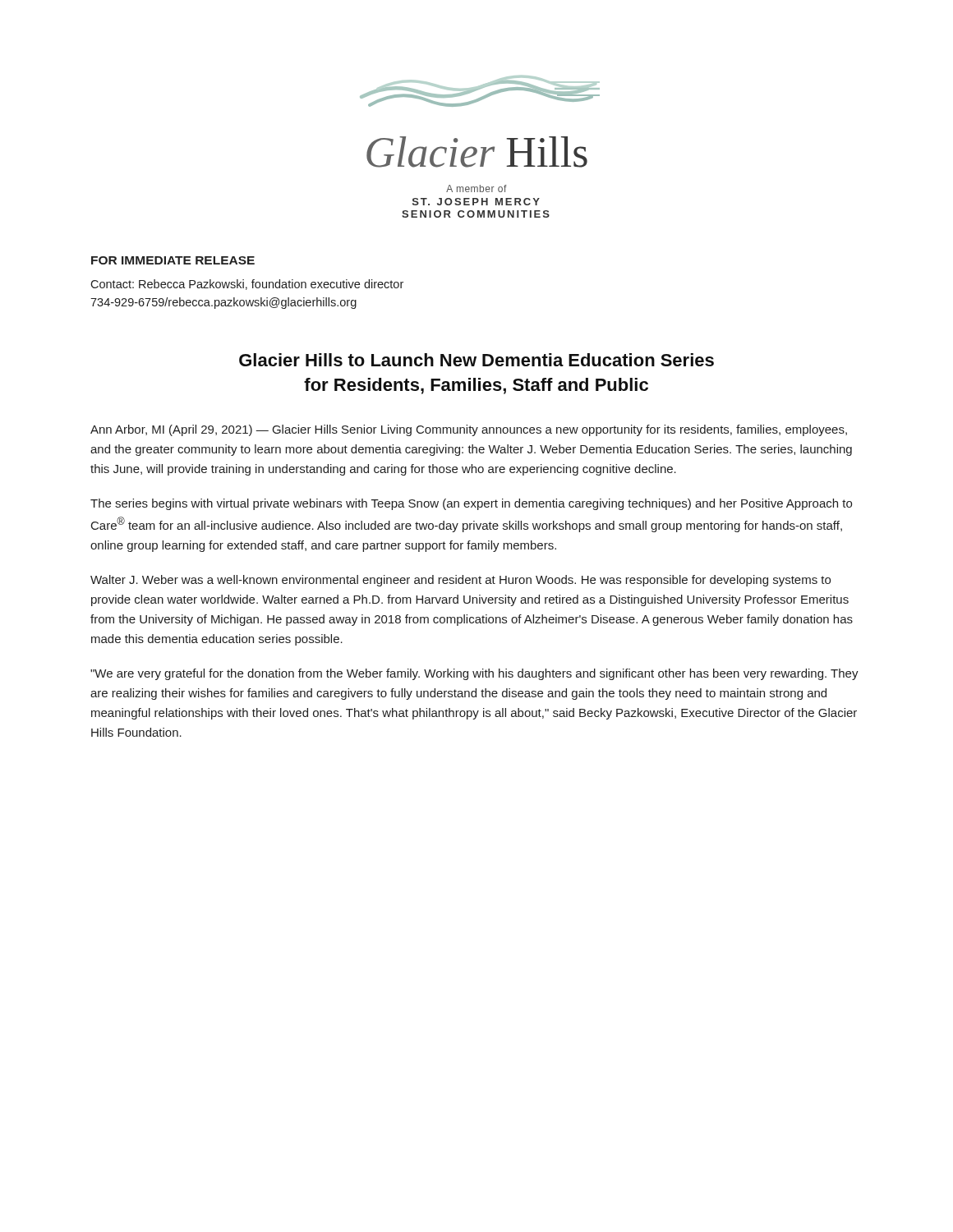This screenshot has width=953, height=1232.
Task: Where does it say "FOR IMMEDIATE RELEASE"?
Action: tap(173, 260)
